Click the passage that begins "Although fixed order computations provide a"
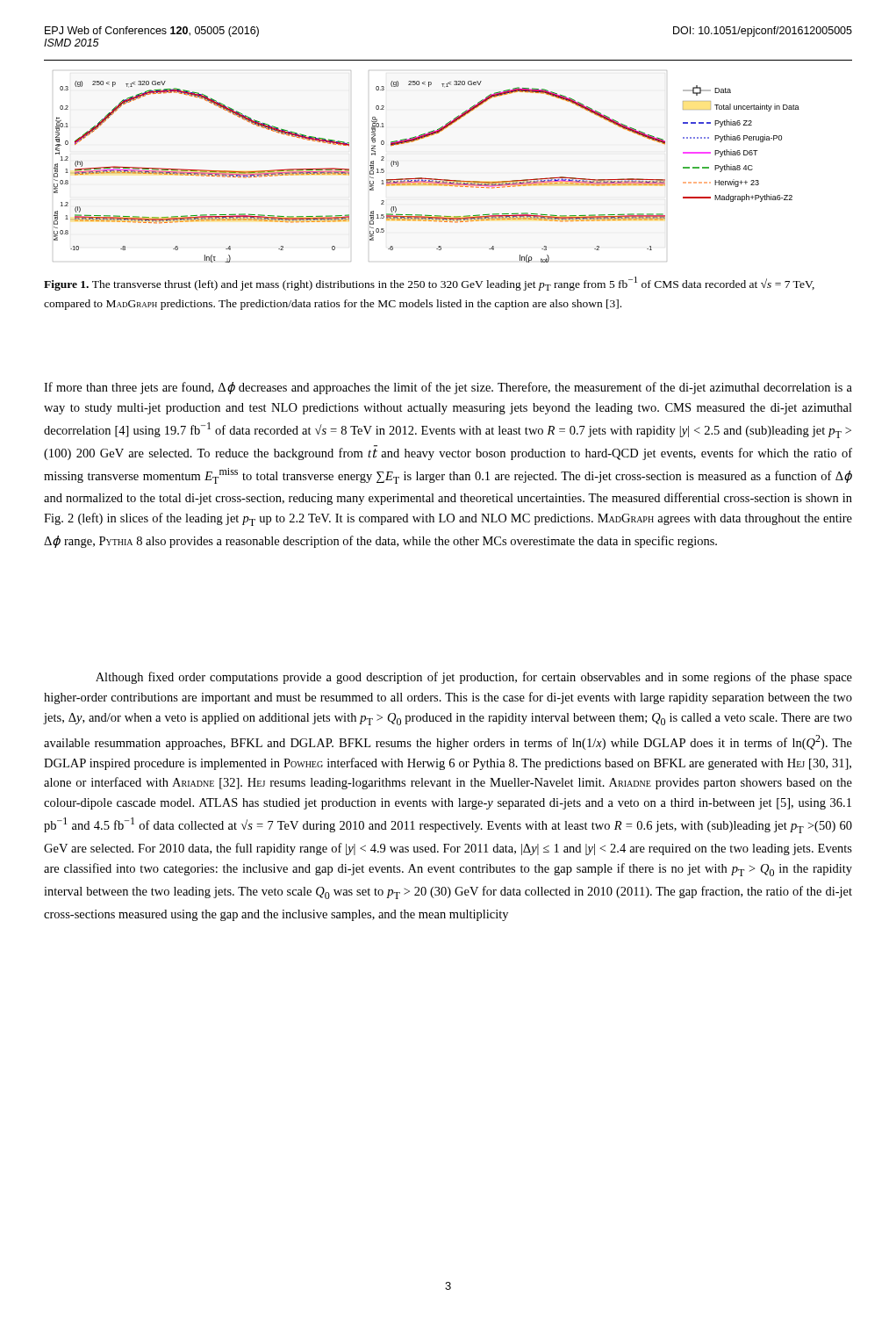Image resolution: width=896 pixels, height=1317 pixels. click(448, 796)
